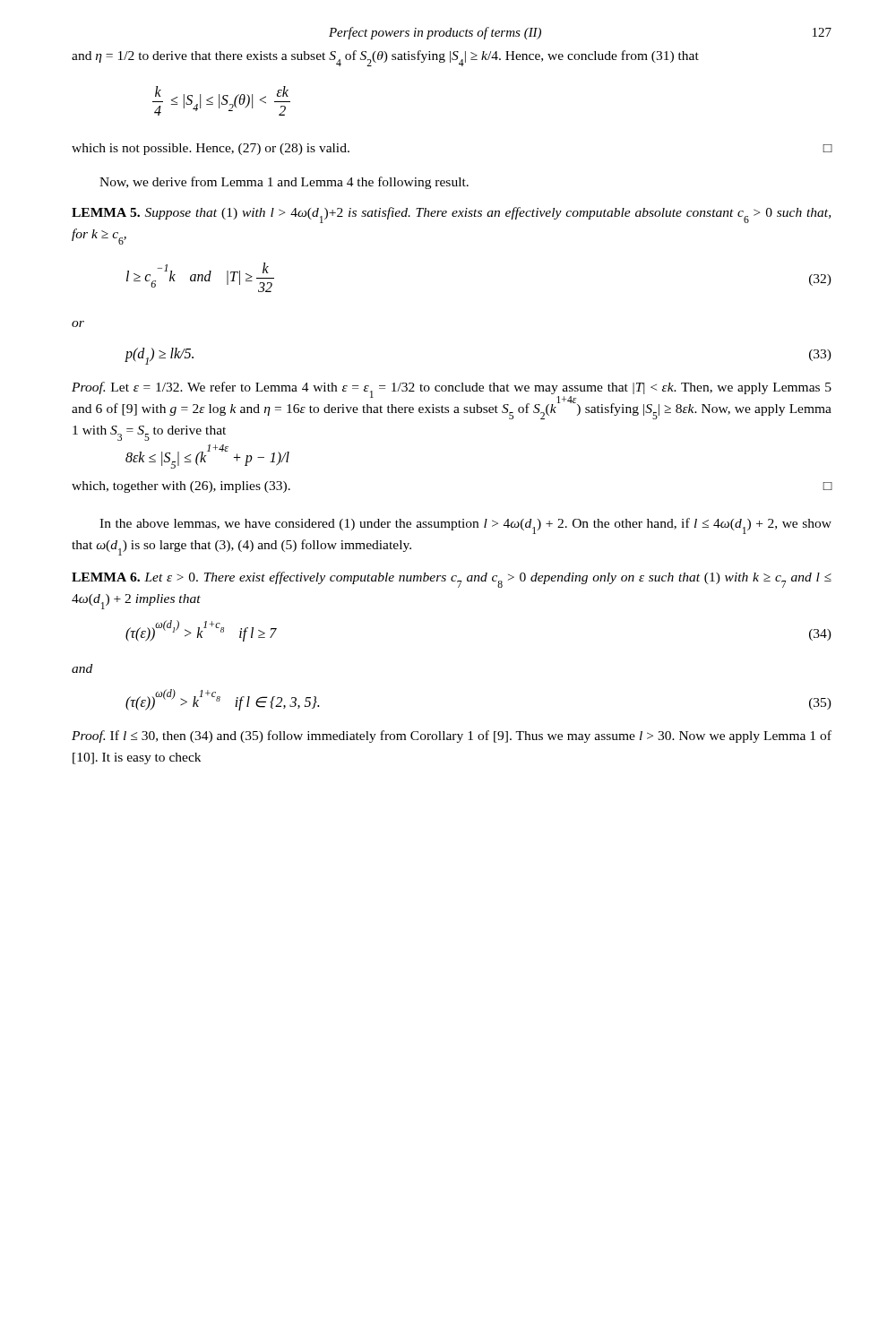Locate the block of text that opens with "Proof. Let ε = 1/32. We"
The width and height of the screenshot is (896, 1344).
[x=452, y=409]
